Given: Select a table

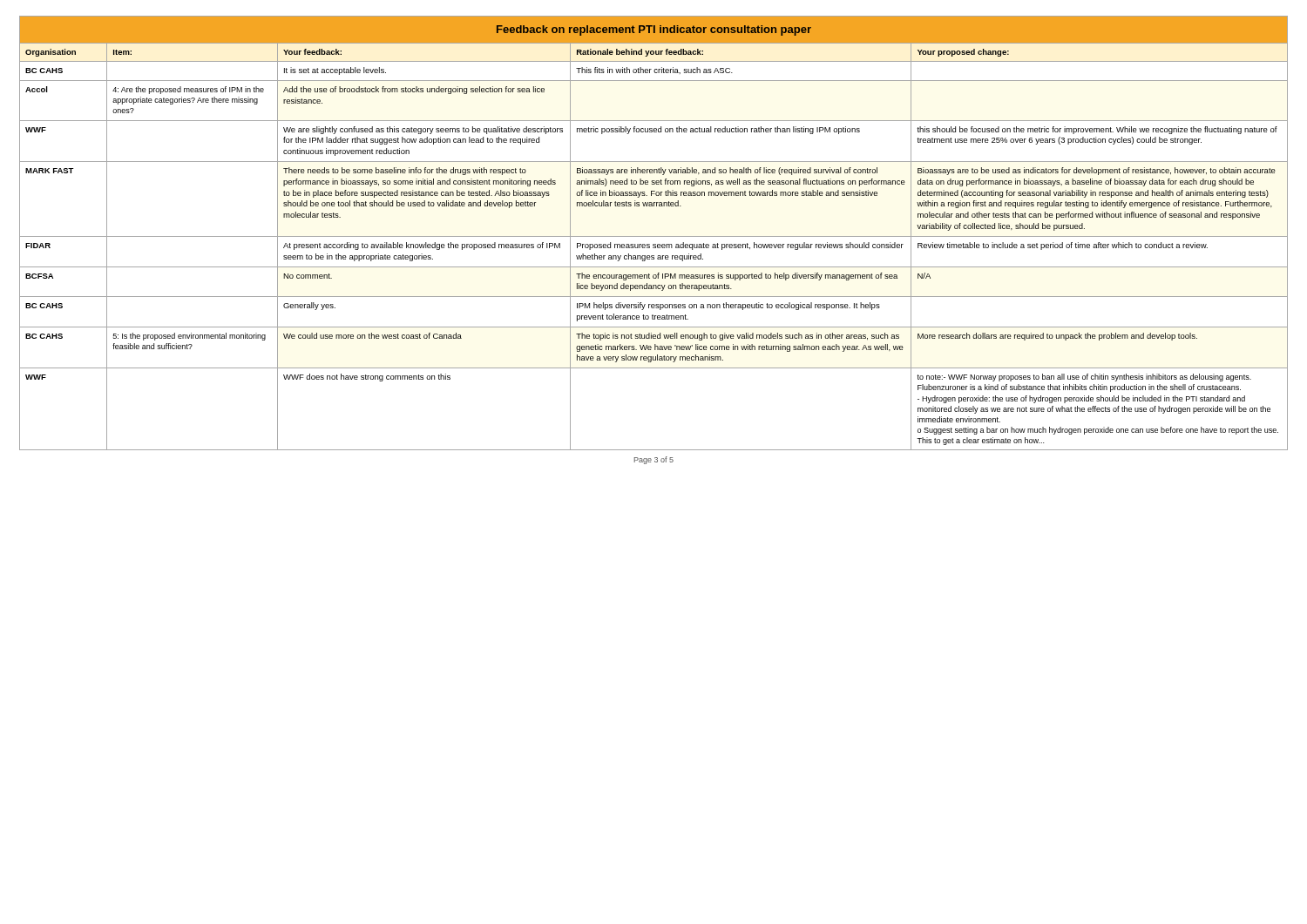Looking at the screenshot, I should [654, 233].
